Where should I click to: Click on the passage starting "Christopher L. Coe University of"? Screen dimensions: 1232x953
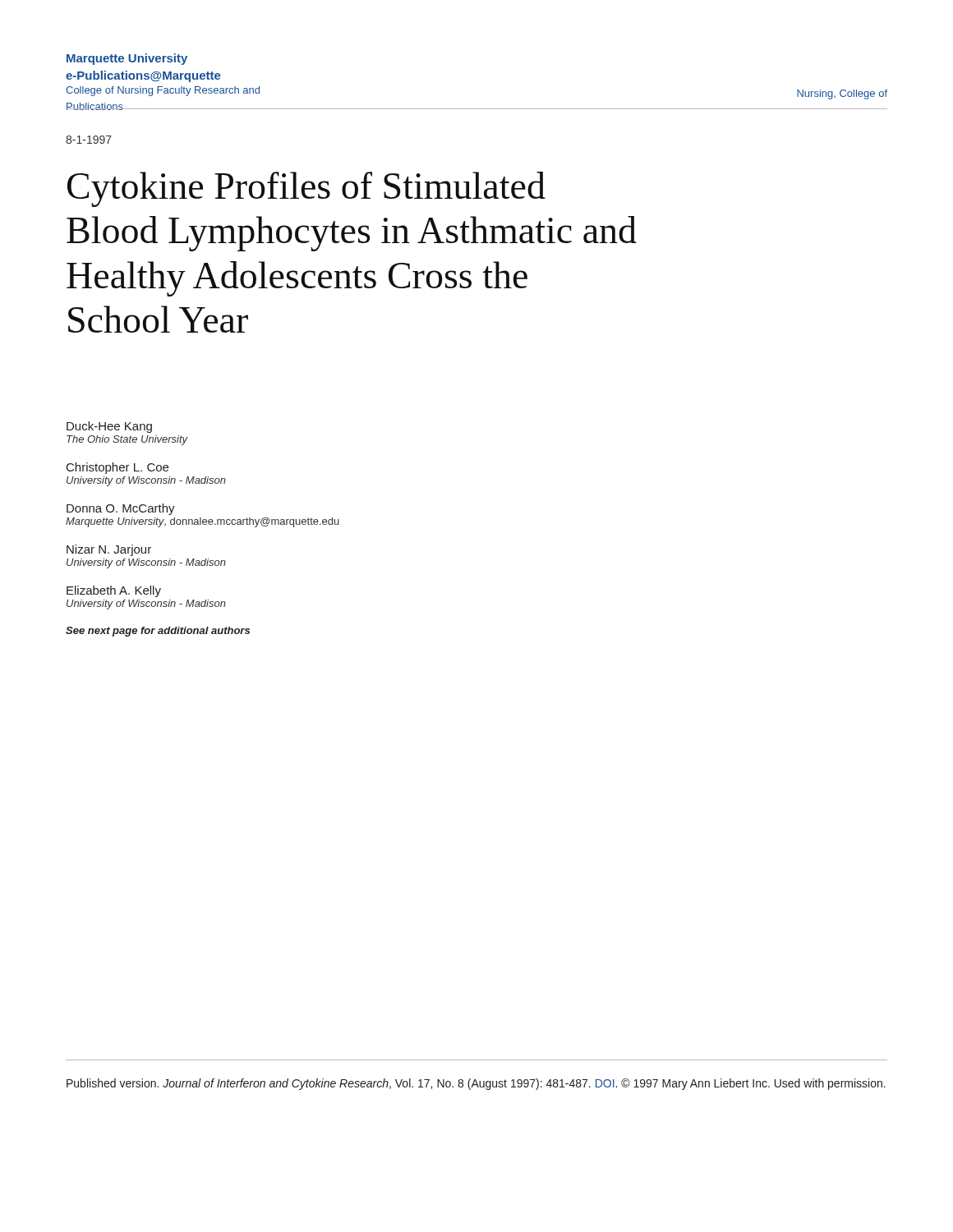(117, 468)
